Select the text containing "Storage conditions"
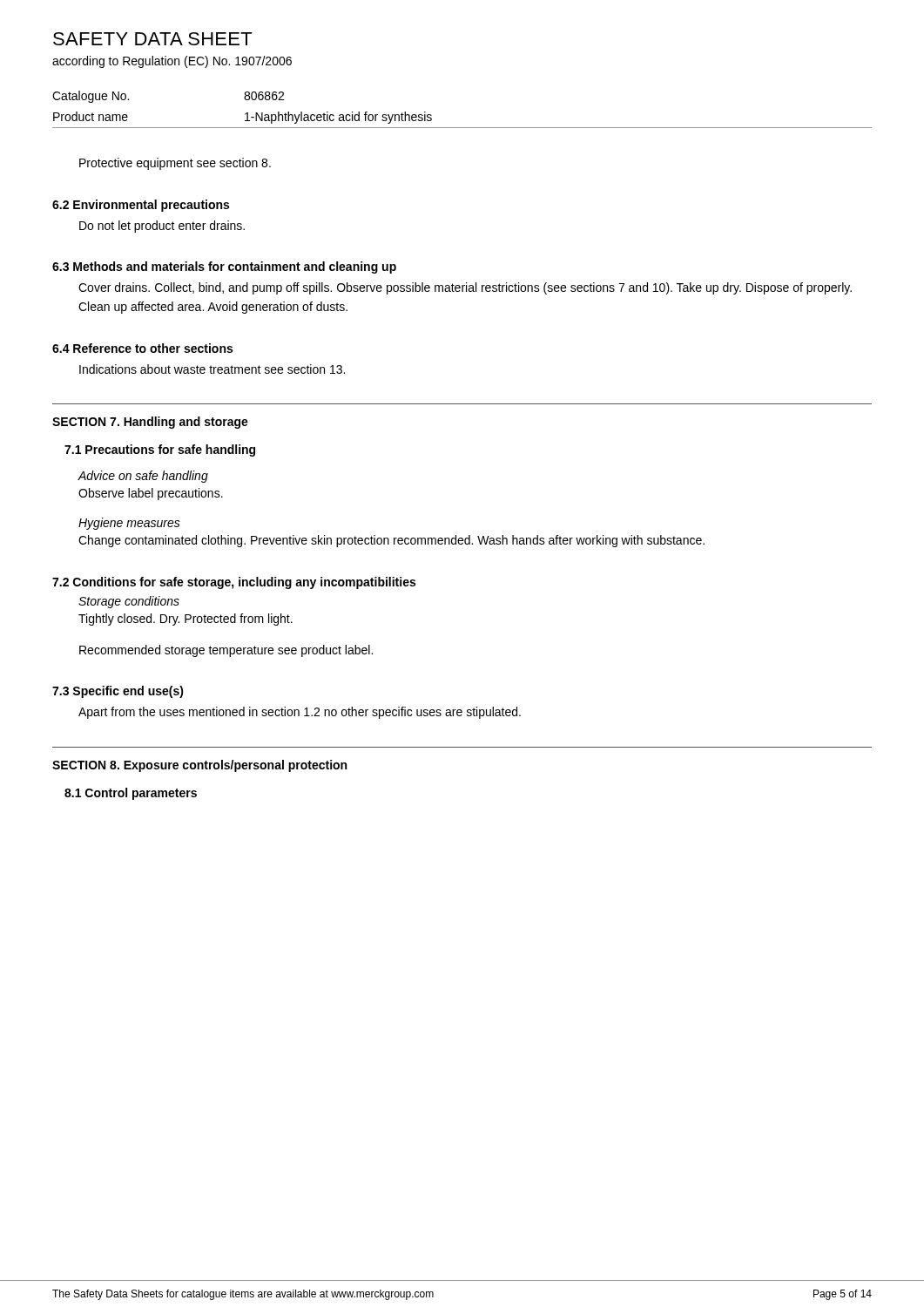This screenshot has height=1307, width=924. (129, 601)
